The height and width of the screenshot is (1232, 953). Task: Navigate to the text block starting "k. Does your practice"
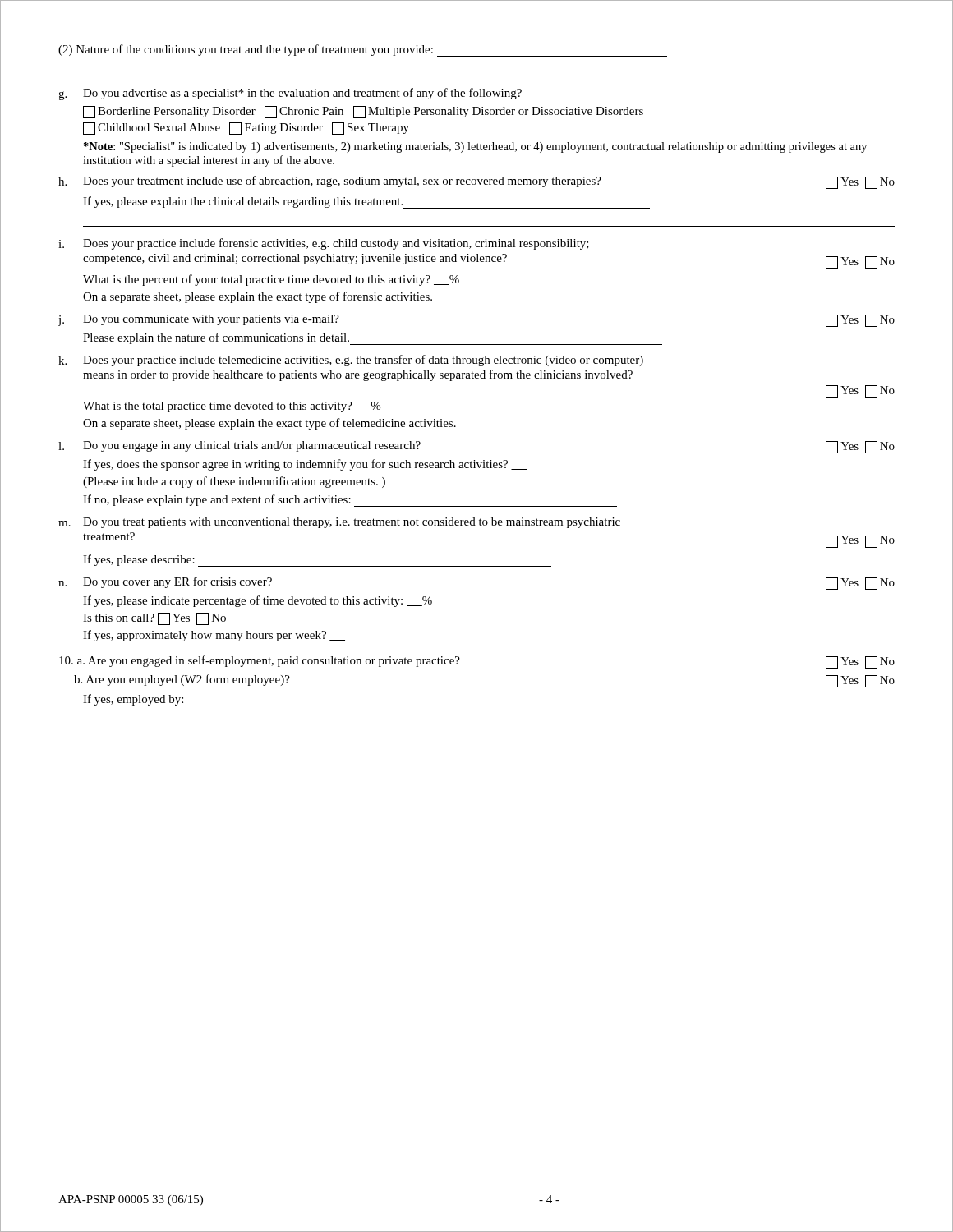[x=351, y=361]
